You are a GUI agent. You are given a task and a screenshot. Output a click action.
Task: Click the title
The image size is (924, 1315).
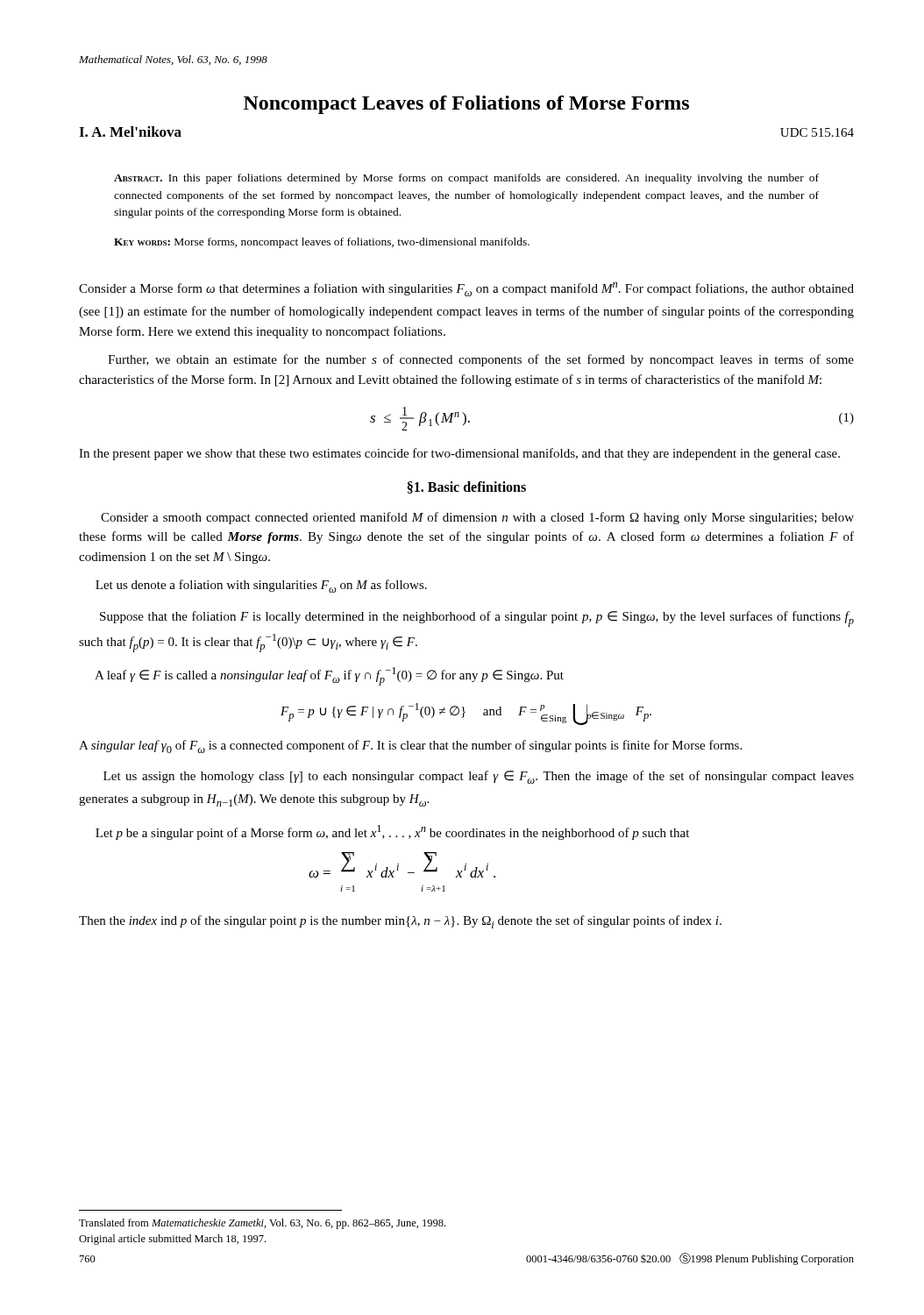coord(466,103)
